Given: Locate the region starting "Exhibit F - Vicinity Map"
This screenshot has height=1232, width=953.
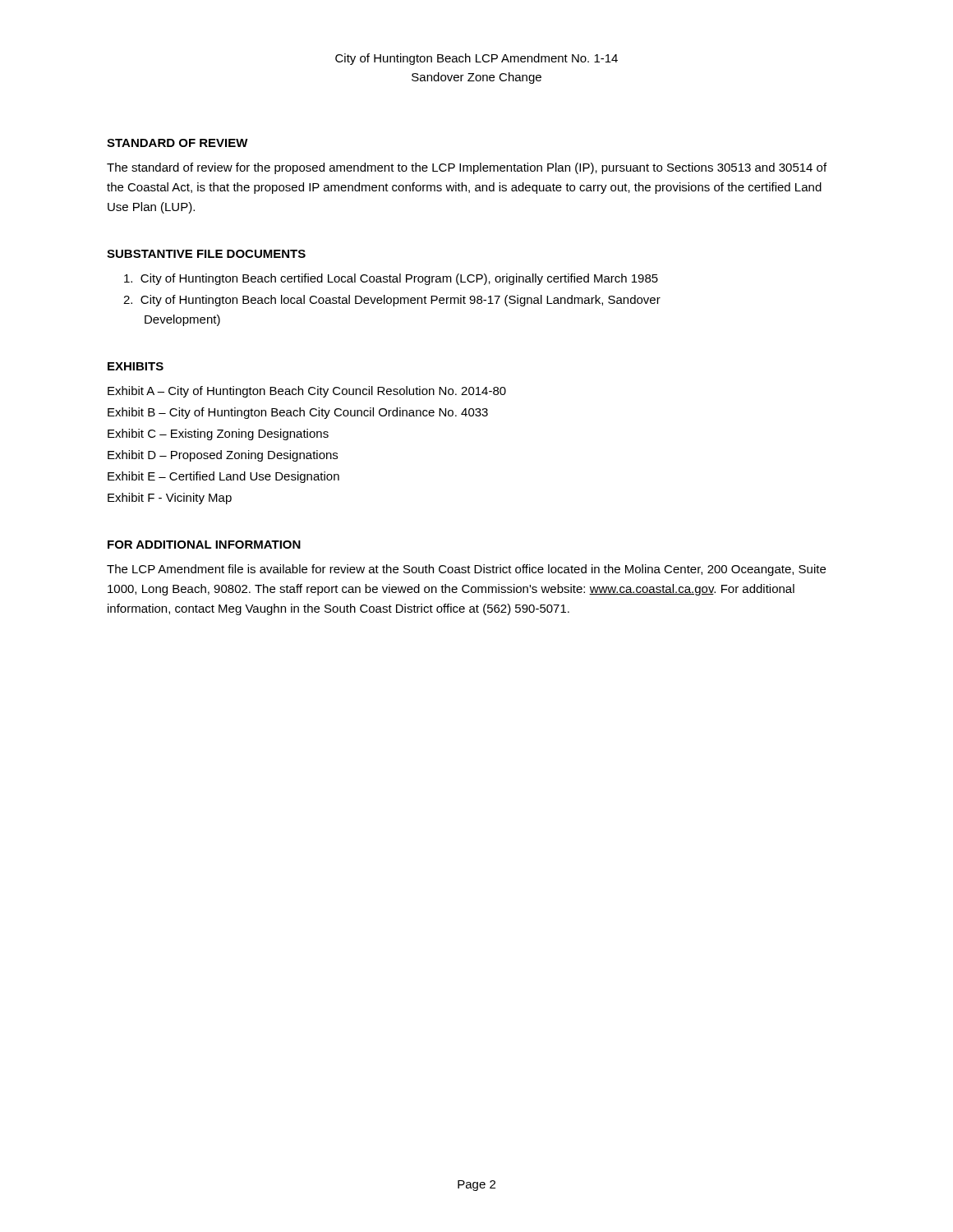Looking at the screenshot, I should point(169,497).
